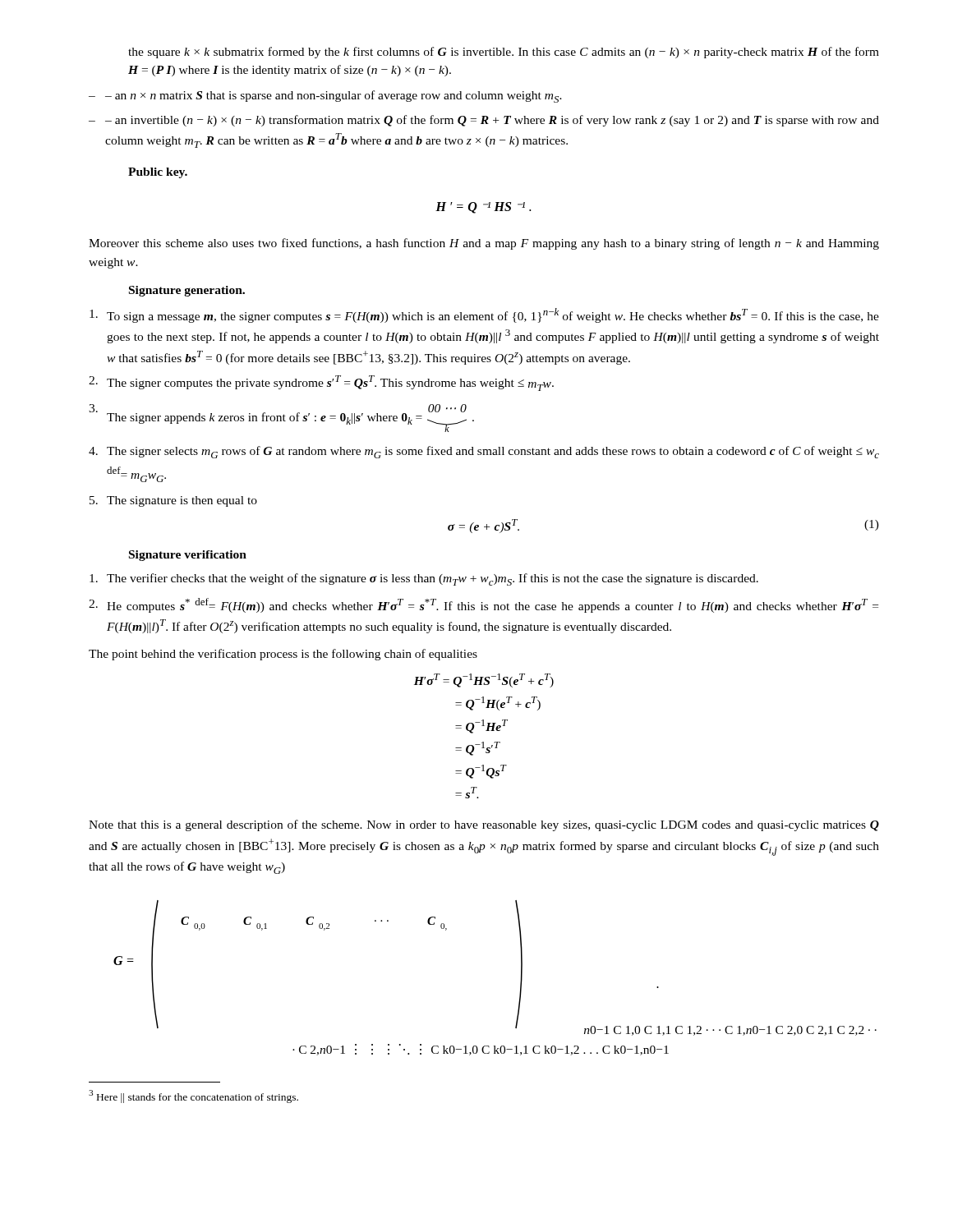The image size is (953, 1232).
Task: Select the list item that says "To sign a message m, the signer computes"
Action: click(484, 336)
